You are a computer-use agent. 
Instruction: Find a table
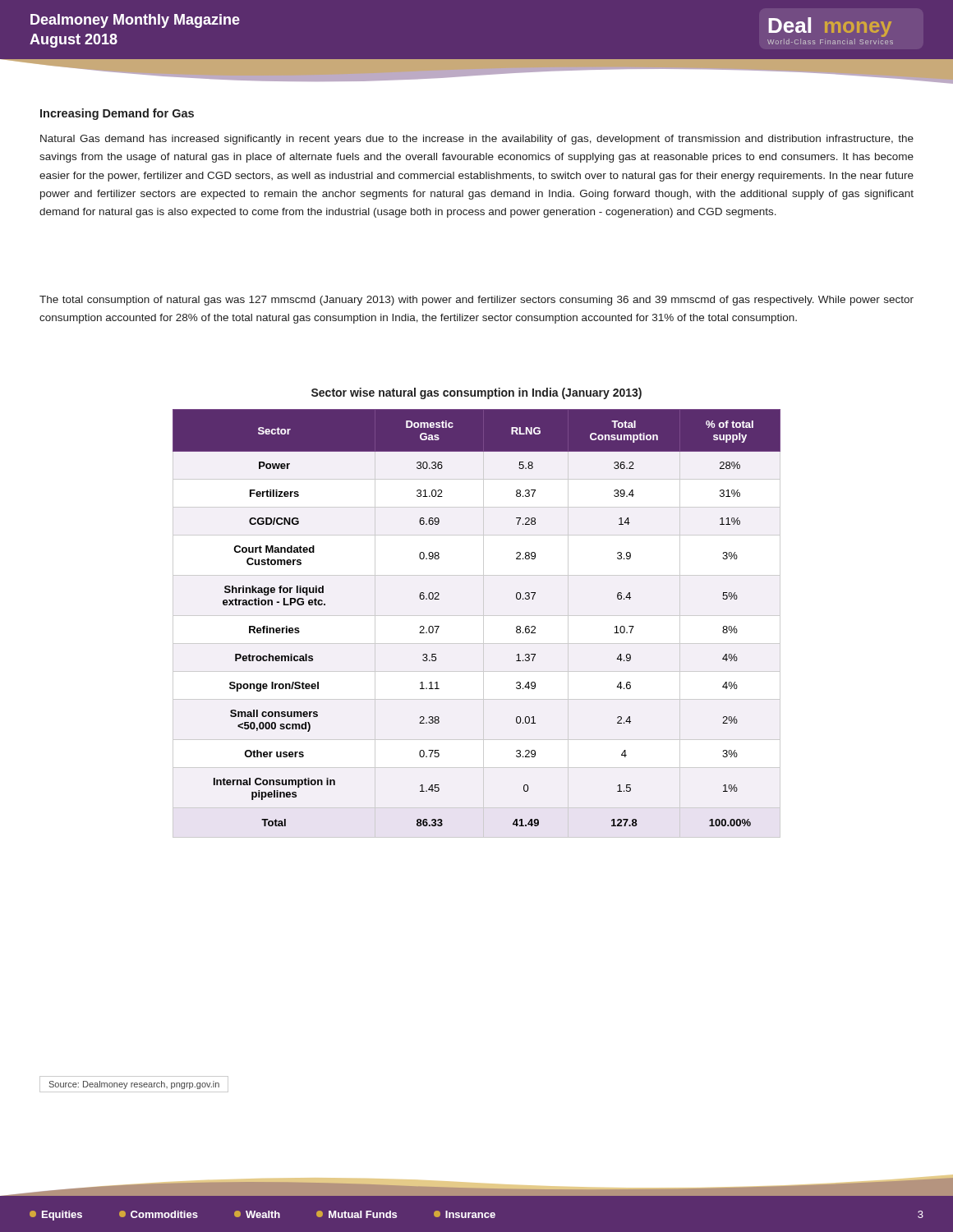point(476,623)
